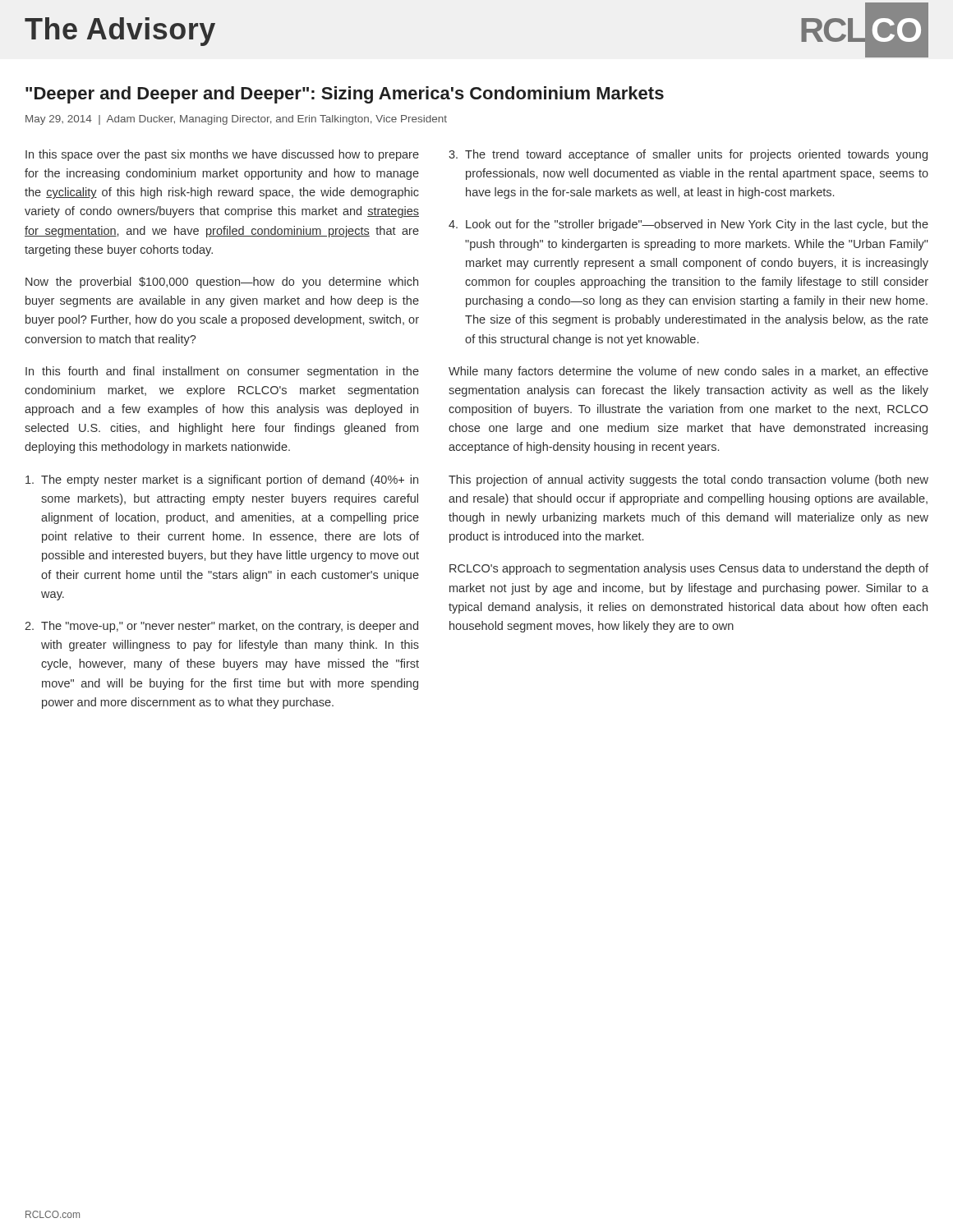Navigate to the text block starting "This projection of annual activity suggests the total"
953x1232 pixels.
(x=688, y=508)
